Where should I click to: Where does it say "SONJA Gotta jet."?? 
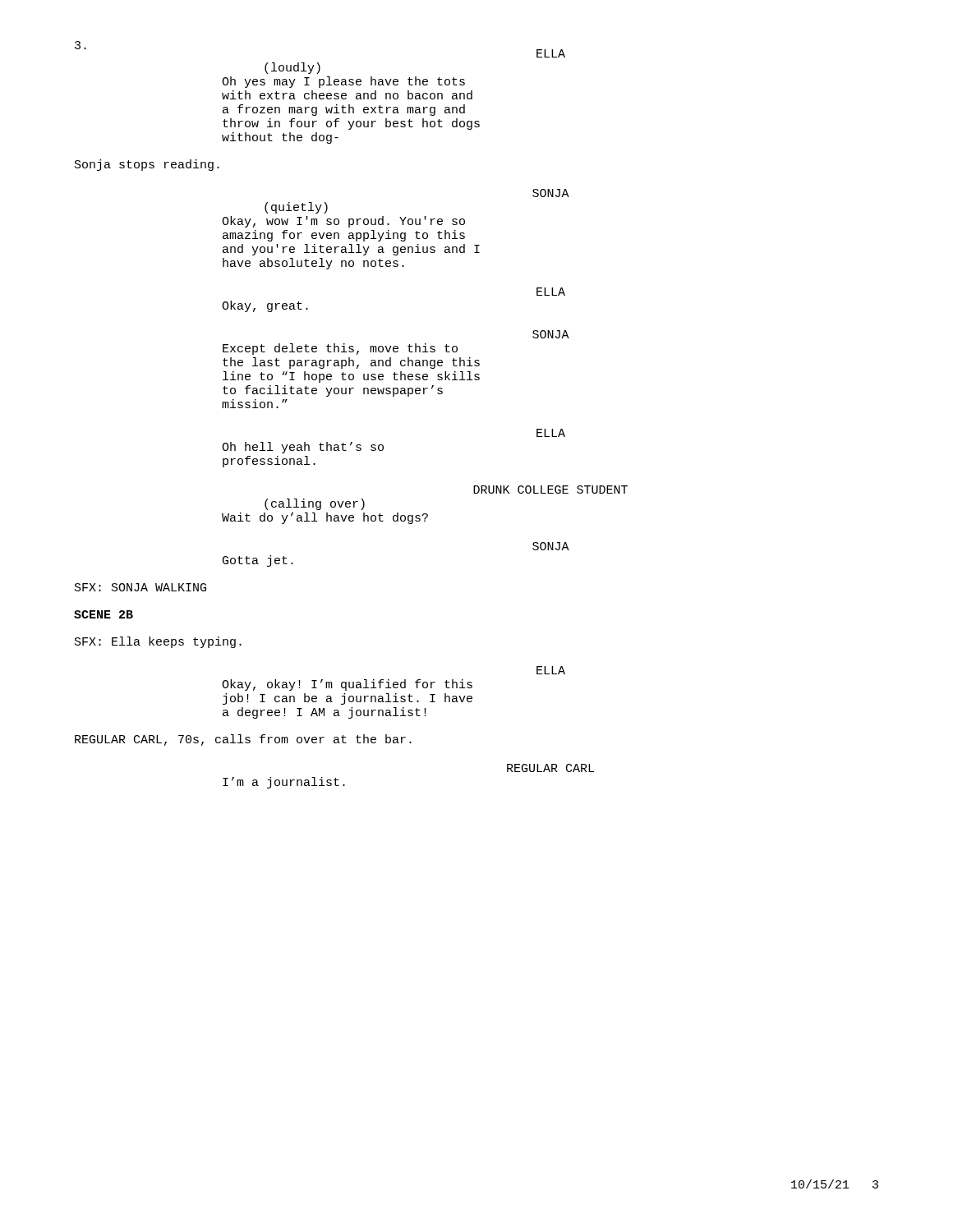click(550, 554)
